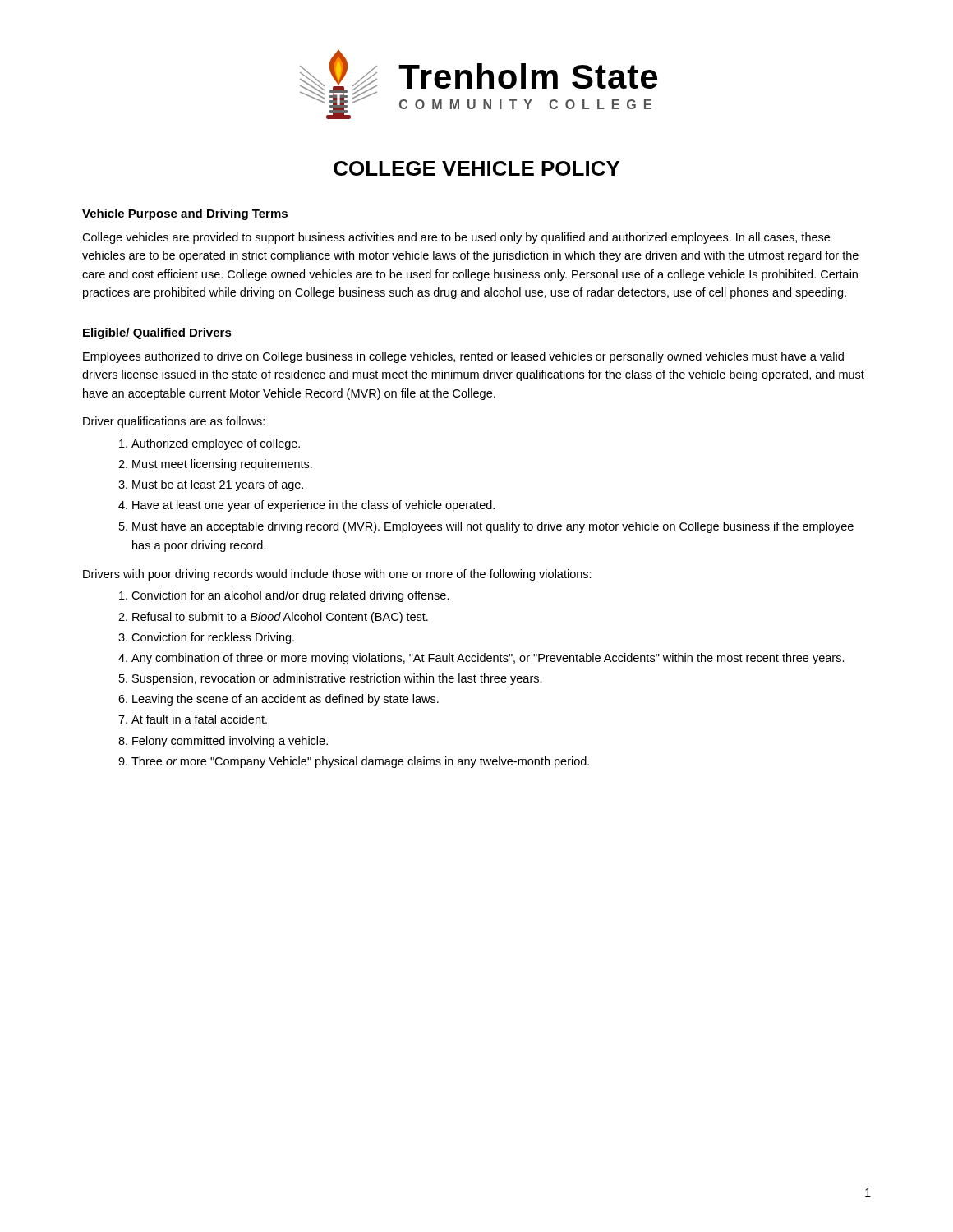Click the passage that begins "Must be at"
953x1232 pixels.
pyautogui.click(x=218, y=485)
